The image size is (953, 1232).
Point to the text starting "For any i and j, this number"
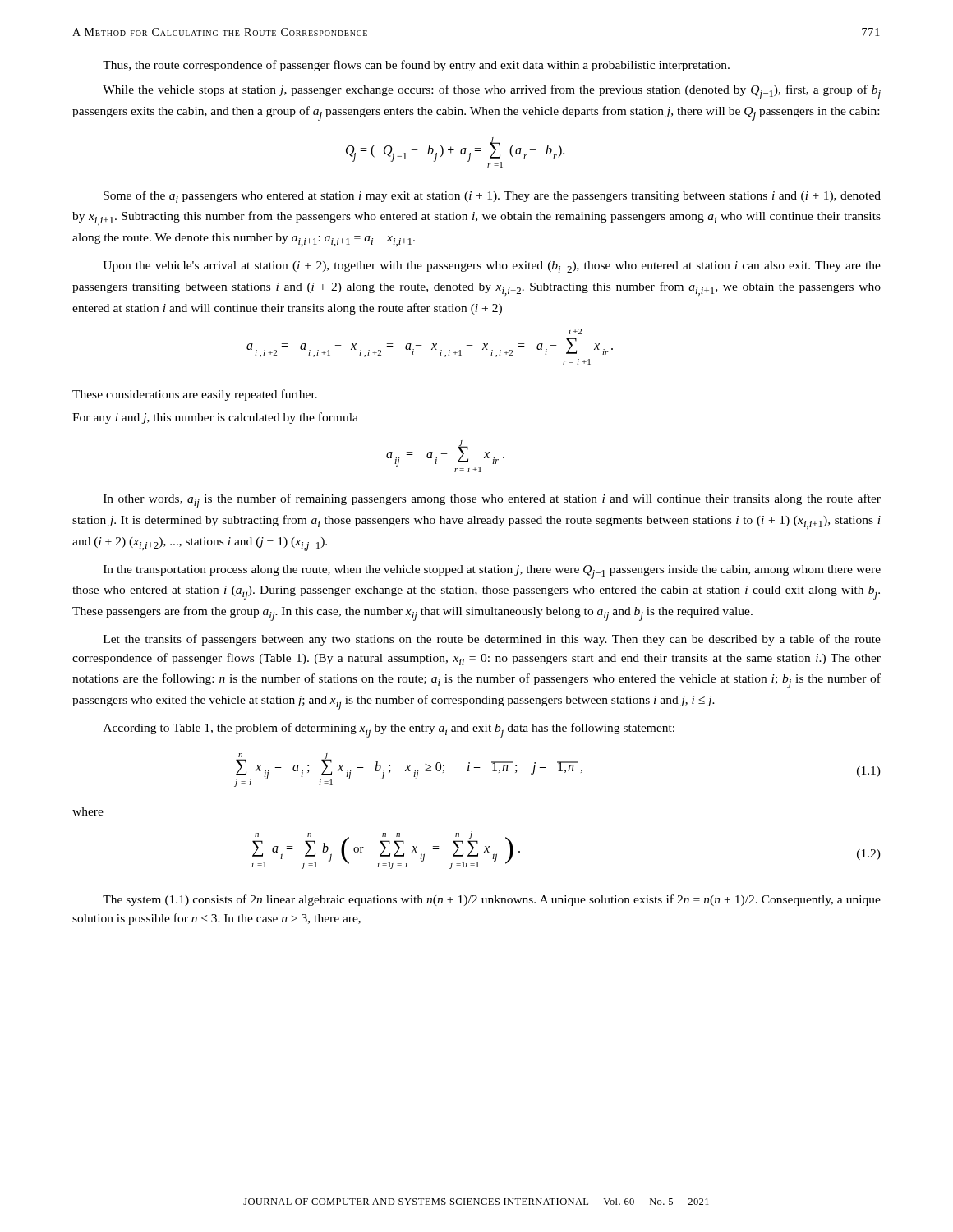click(x=215, y=418)
